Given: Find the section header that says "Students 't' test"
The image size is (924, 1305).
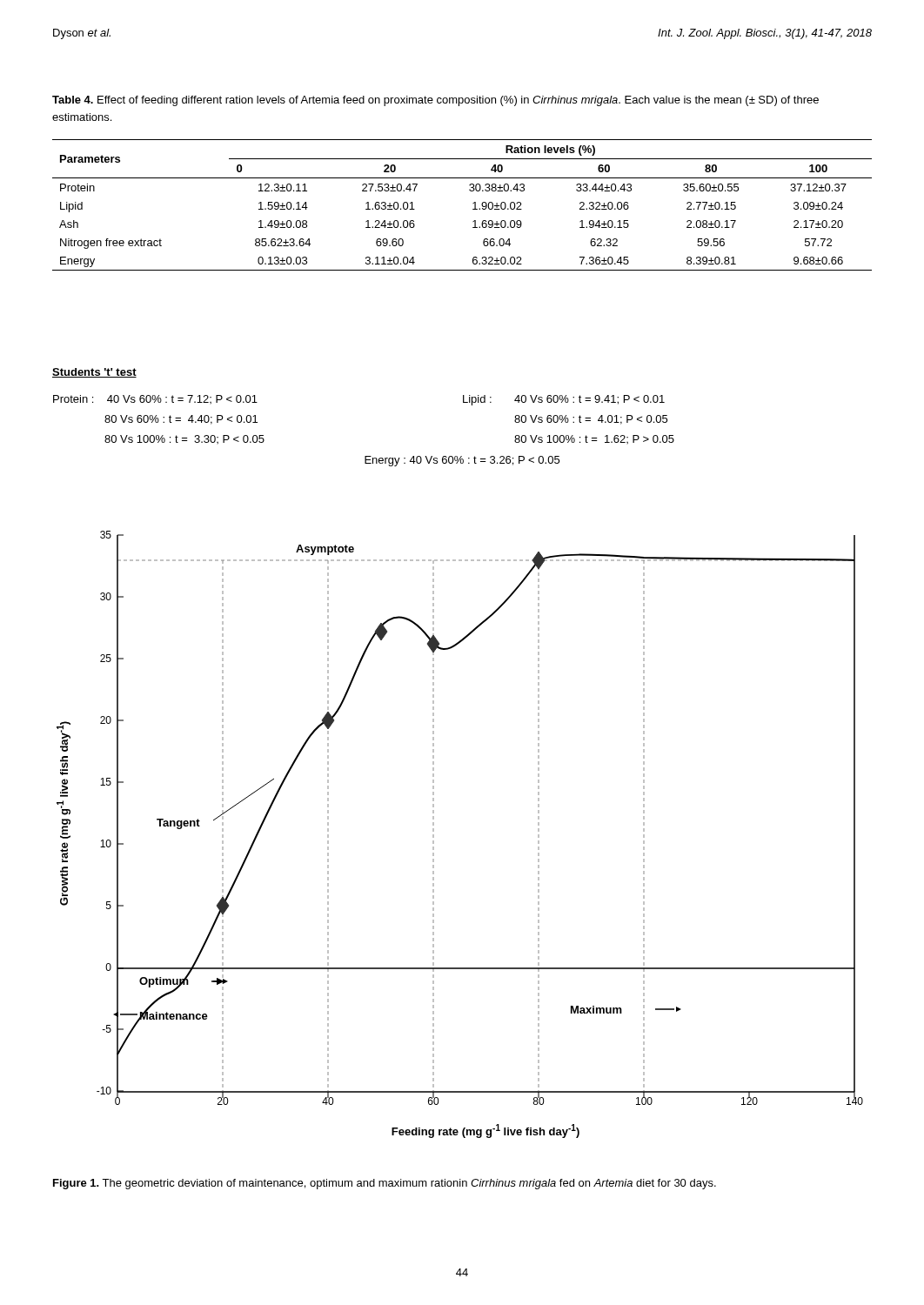Looking at the screenshot, I should tap(94, 372).
